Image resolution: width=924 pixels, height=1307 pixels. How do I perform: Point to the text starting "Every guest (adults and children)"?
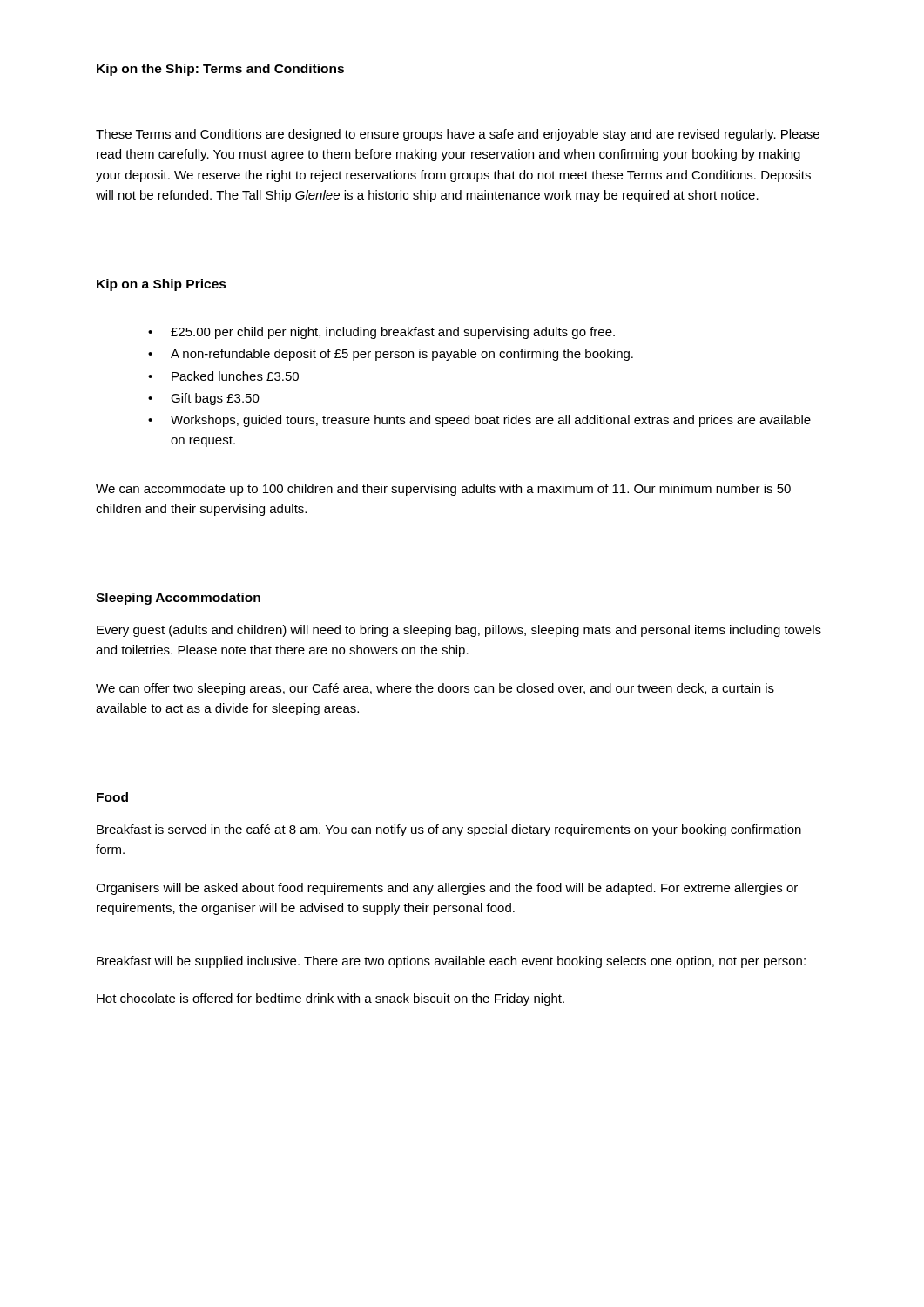pos(459,640)
